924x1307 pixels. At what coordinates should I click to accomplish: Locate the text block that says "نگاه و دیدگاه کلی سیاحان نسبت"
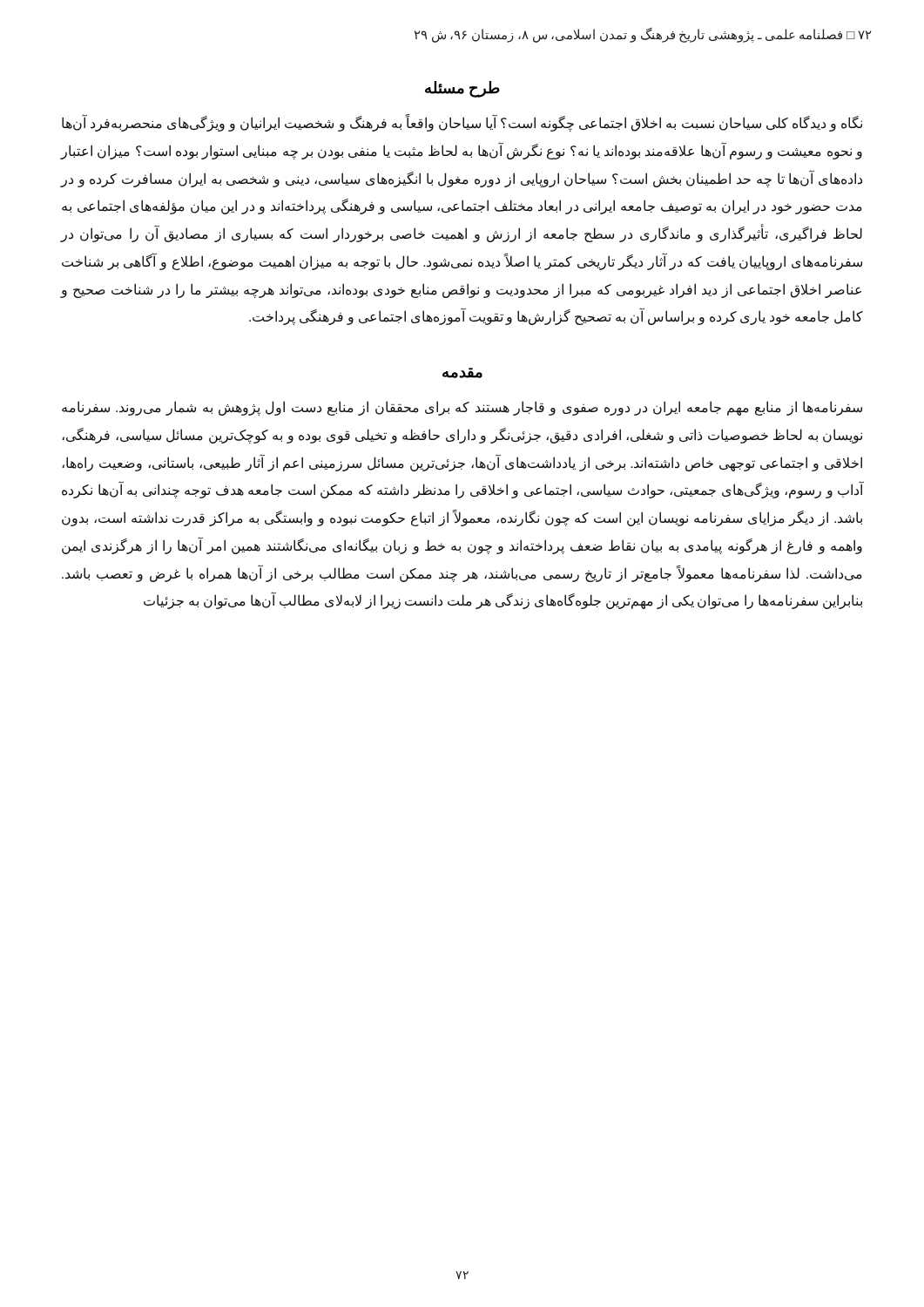(x=462, y=220)
